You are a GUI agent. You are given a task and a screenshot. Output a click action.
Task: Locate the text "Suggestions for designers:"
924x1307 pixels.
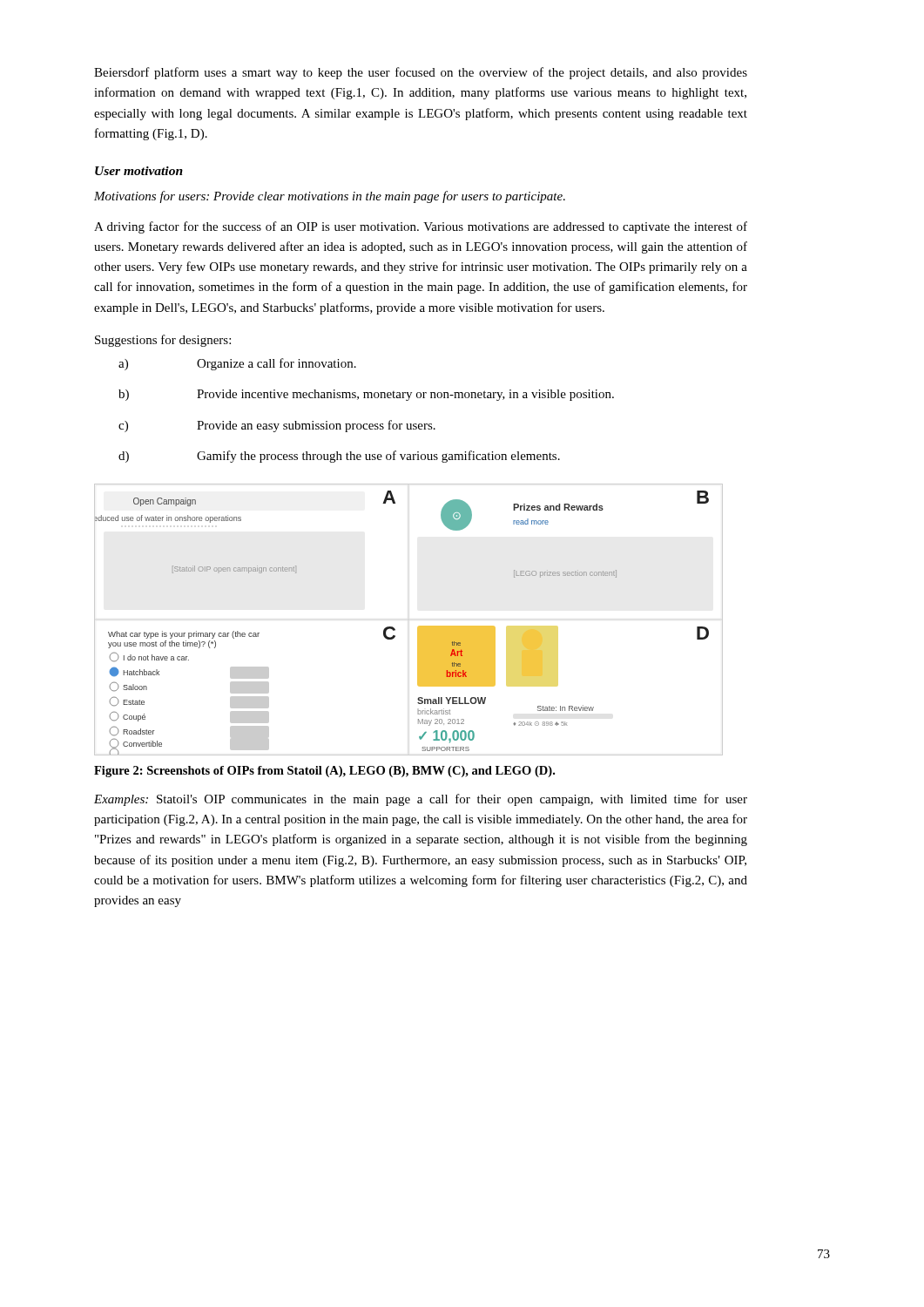(163, 340)
